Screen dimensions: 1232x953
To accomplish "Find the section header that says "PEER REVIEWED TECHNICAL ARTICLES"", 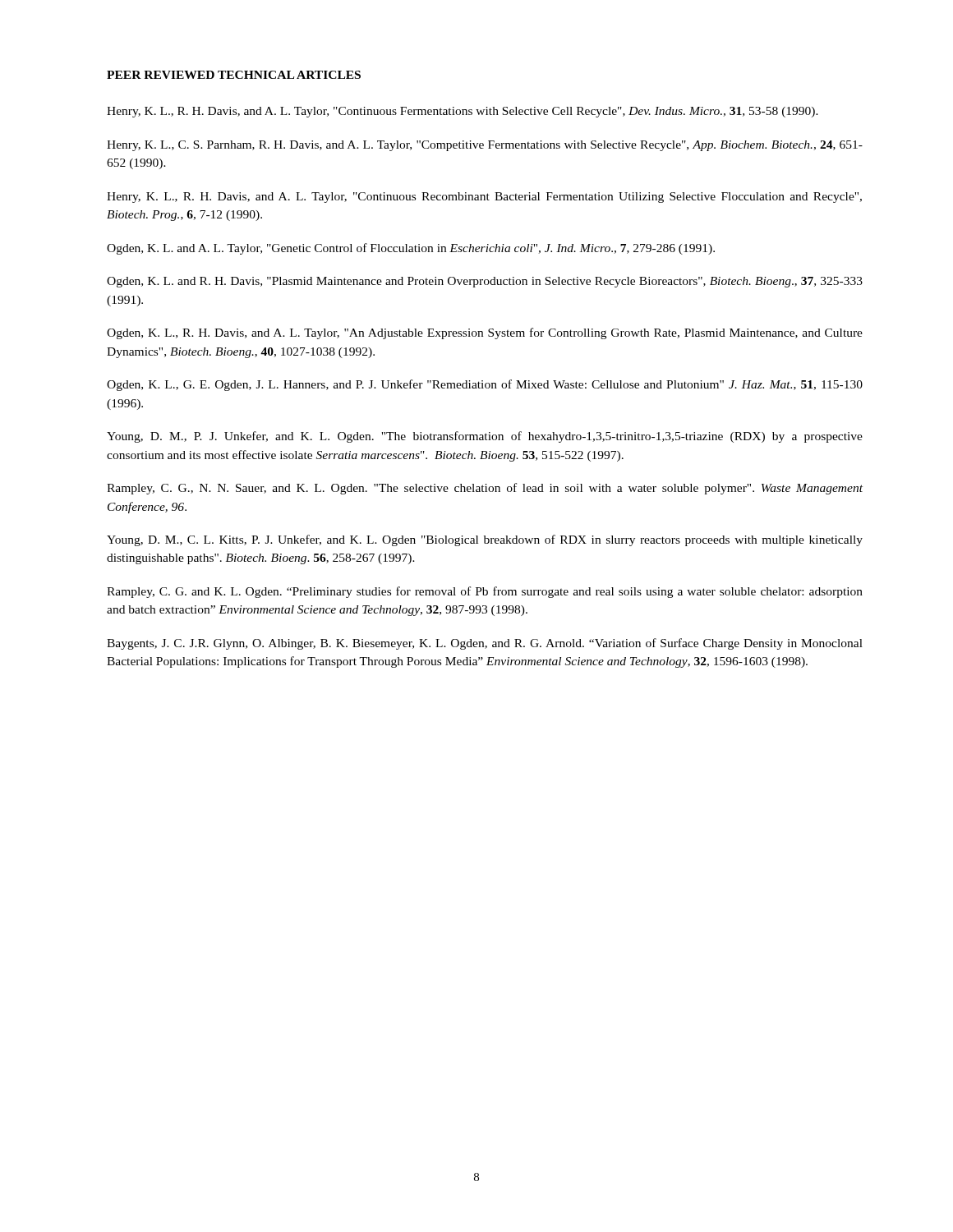I will point(234,74).
